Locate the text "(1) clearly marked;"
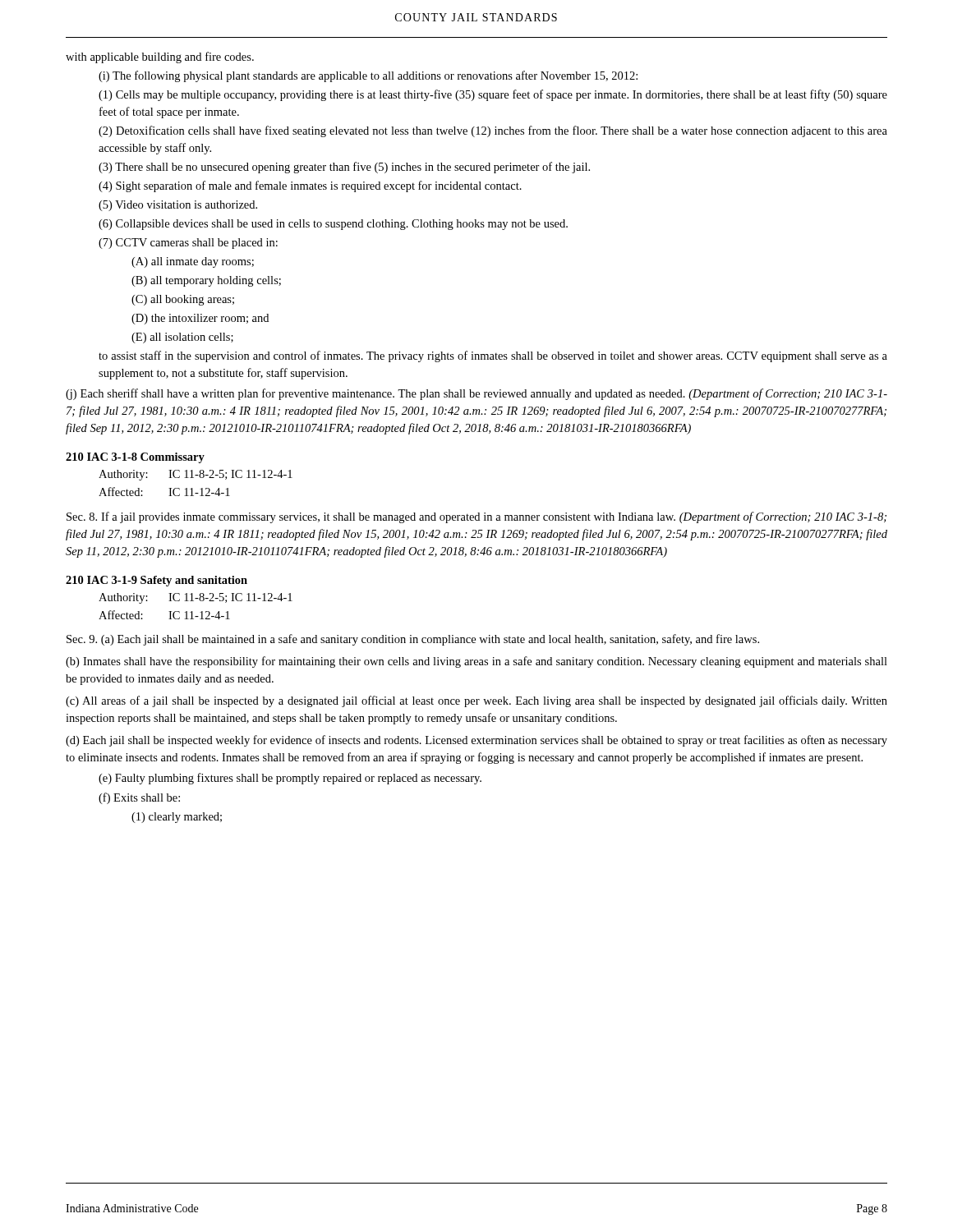This screenshot has height=1232, width=953. 177,816
